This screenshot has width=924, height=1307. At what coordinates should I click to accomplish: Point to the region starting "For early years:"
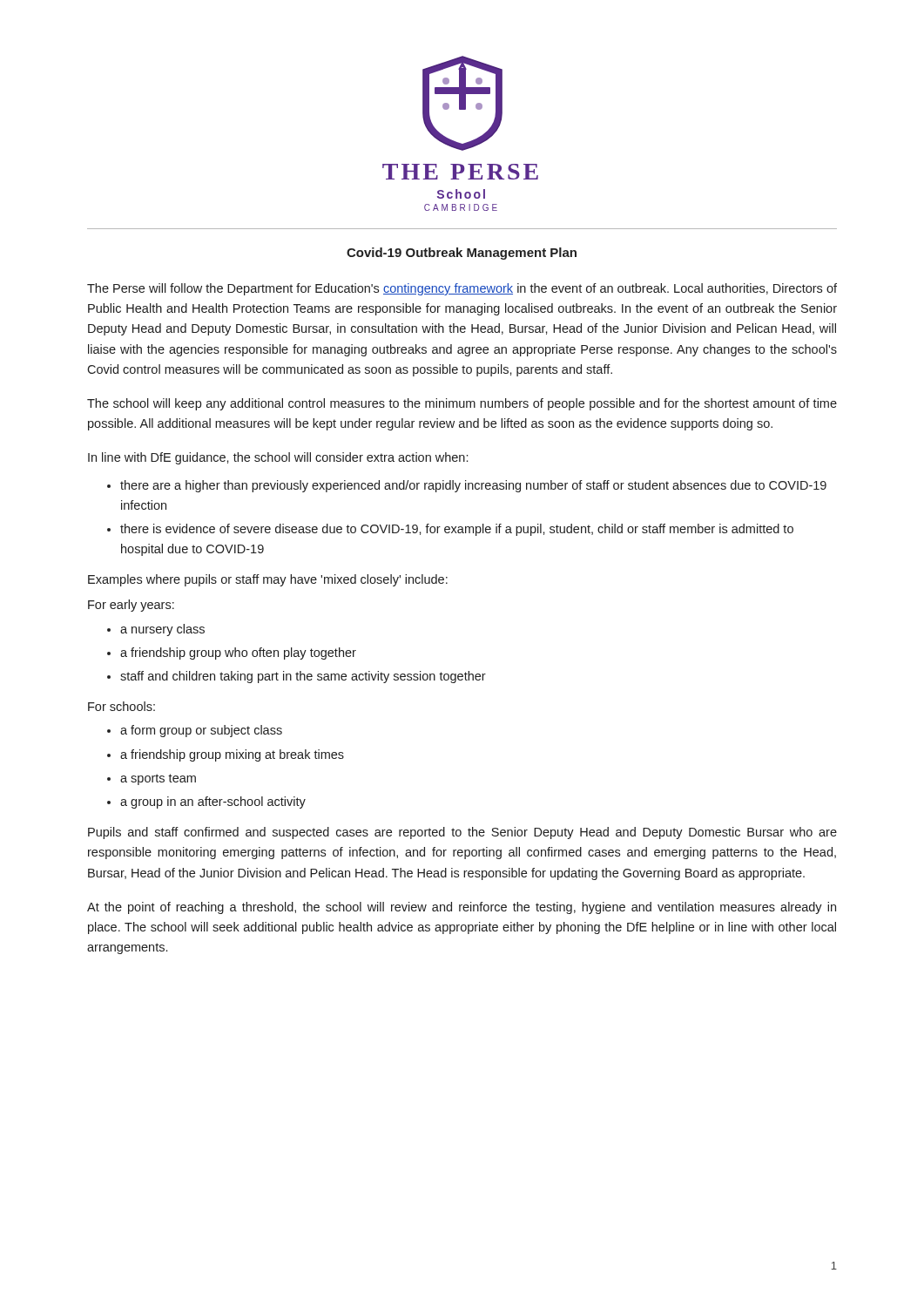coord(131,605)
